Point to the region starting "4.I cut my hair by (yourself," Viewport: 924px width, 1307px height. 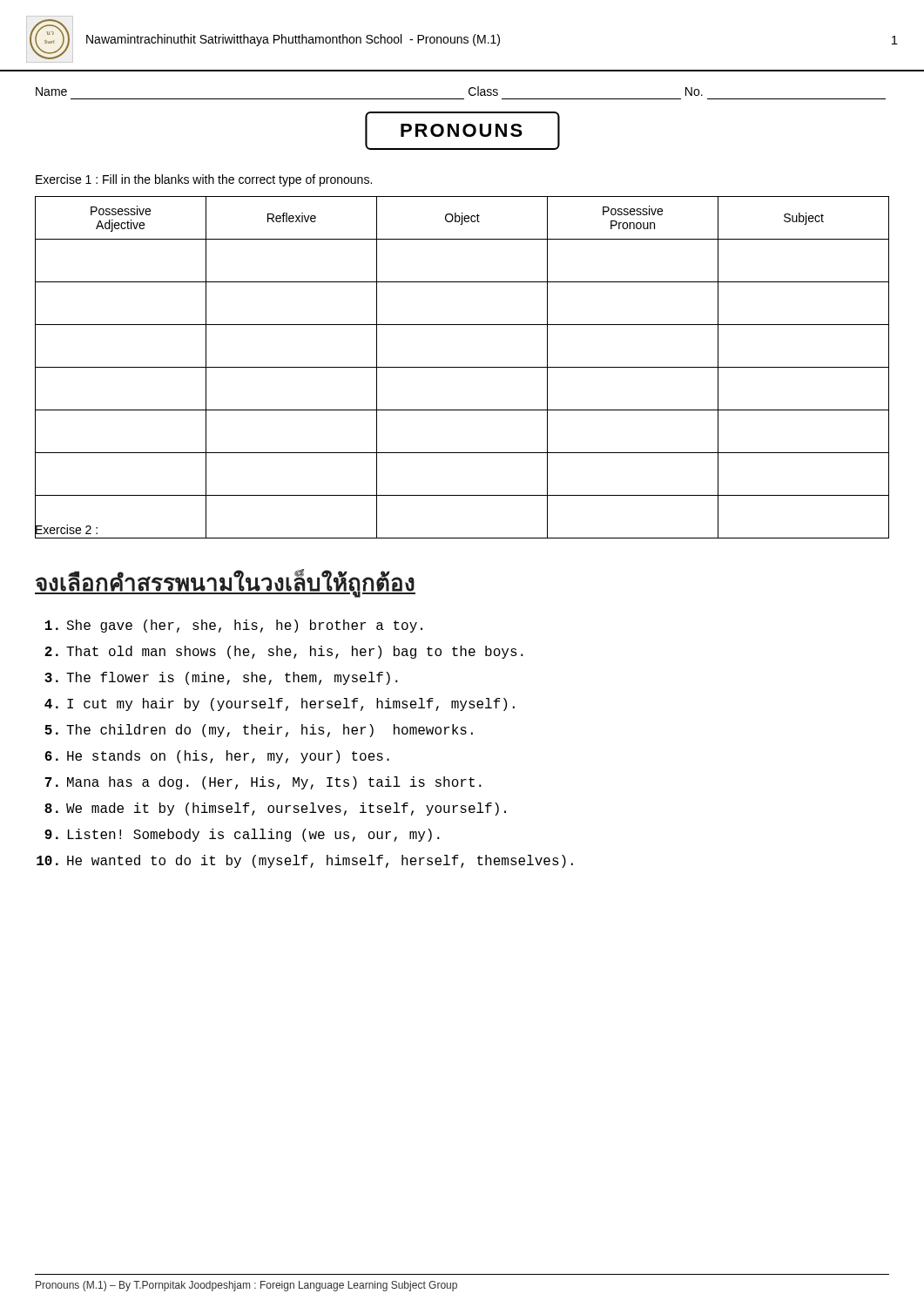coord(276,705)
